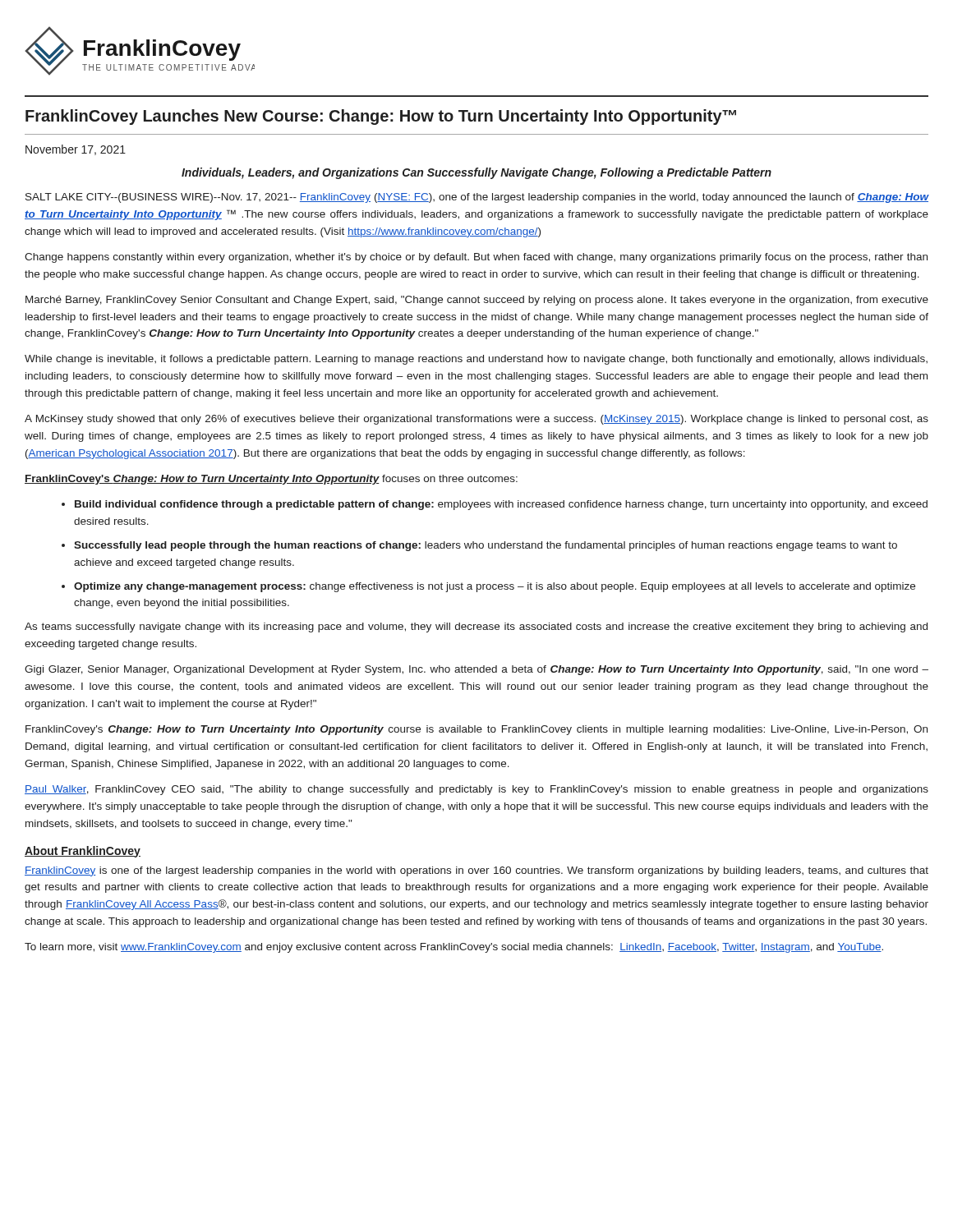Find the block starting "To learn more,"
The width and height of the screenshot is (953, 1232).
[x=454, y=947]
